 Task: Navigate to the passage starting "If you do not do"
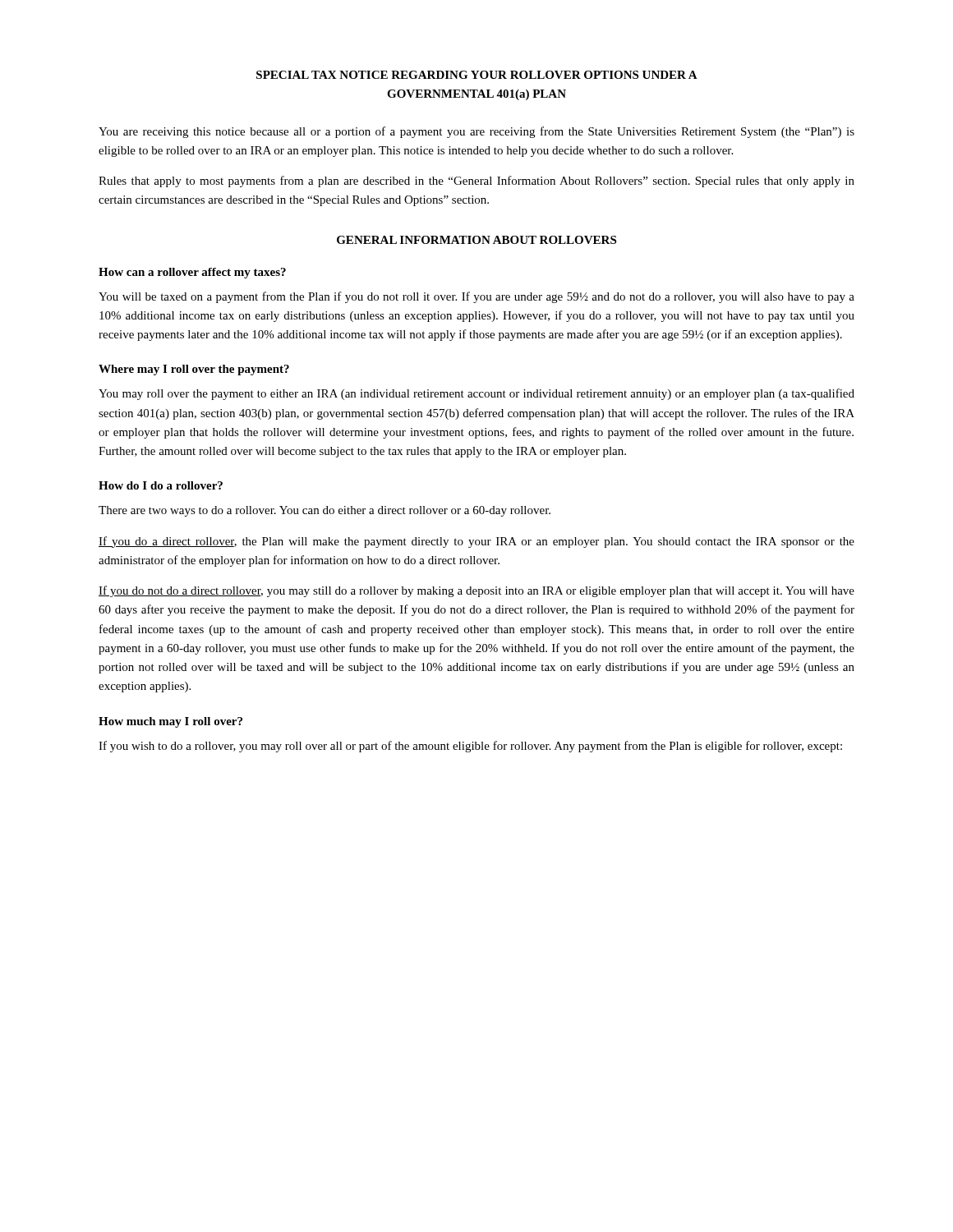(476, 638)
